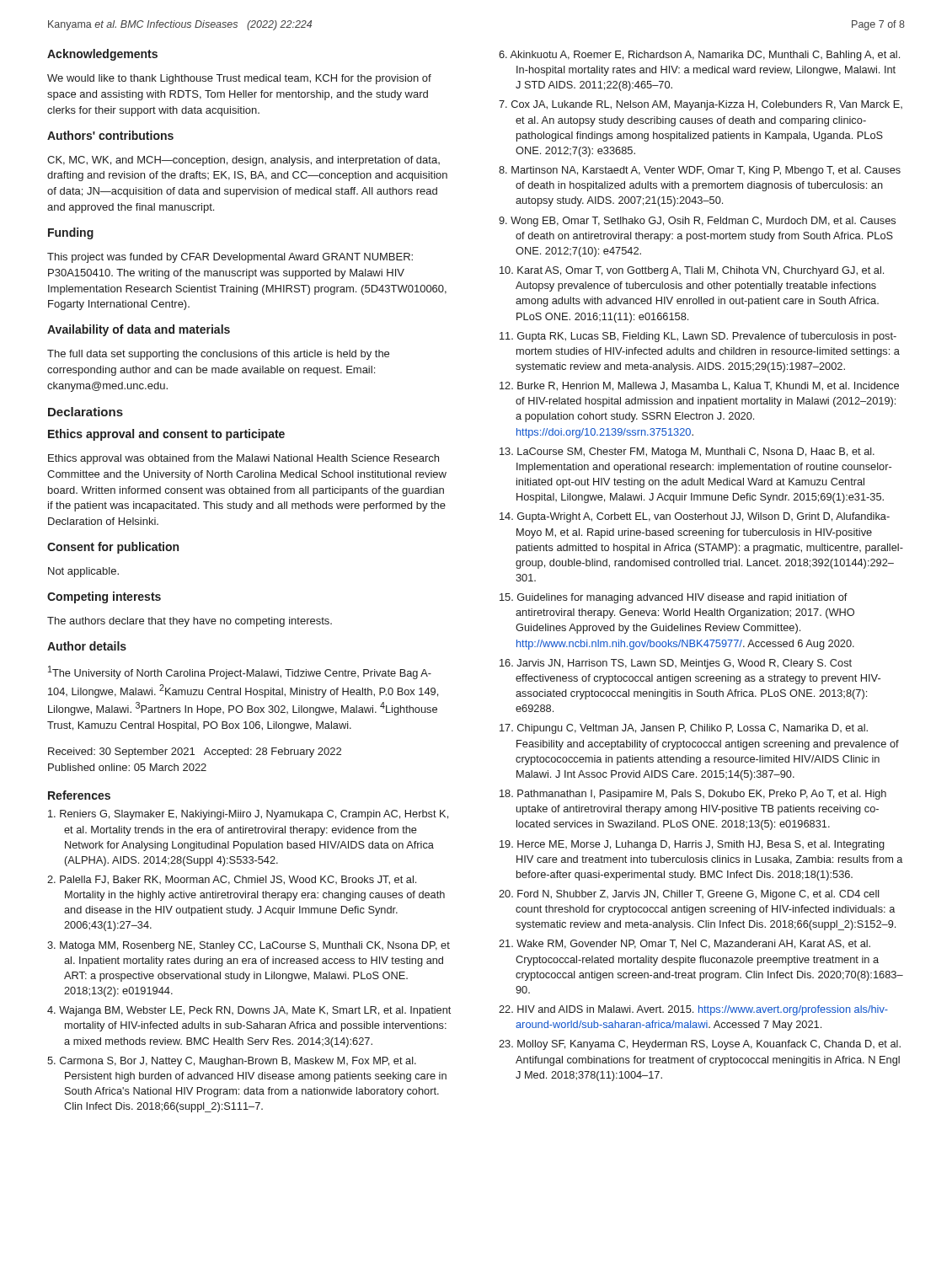952x1264 pixels.
Task: Locate the list item with the text "5. Carmona S, Bor J,"
Action: 247,1083
